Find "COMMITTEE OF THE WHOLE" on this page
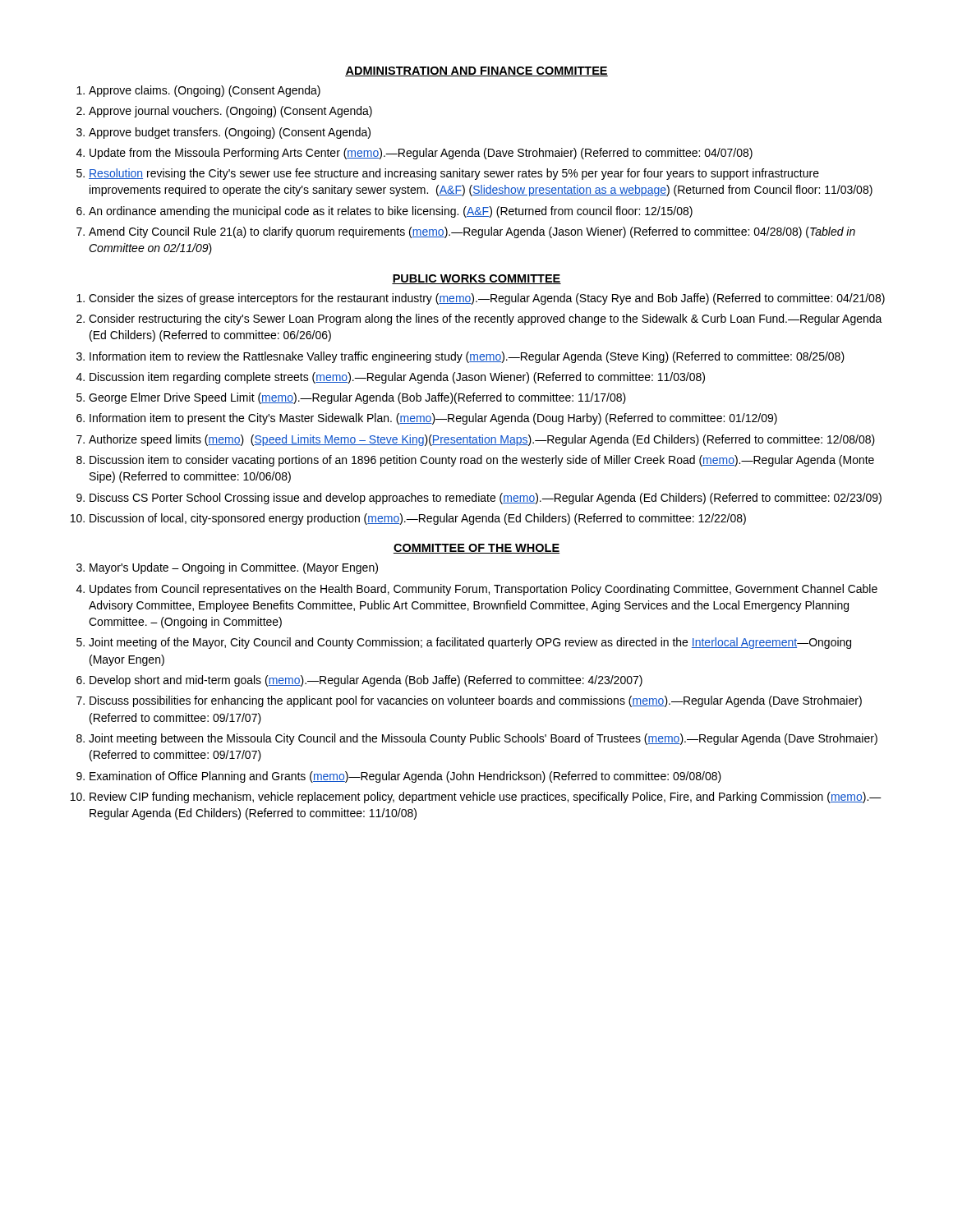953x1232 pixels. click(476, 548)
